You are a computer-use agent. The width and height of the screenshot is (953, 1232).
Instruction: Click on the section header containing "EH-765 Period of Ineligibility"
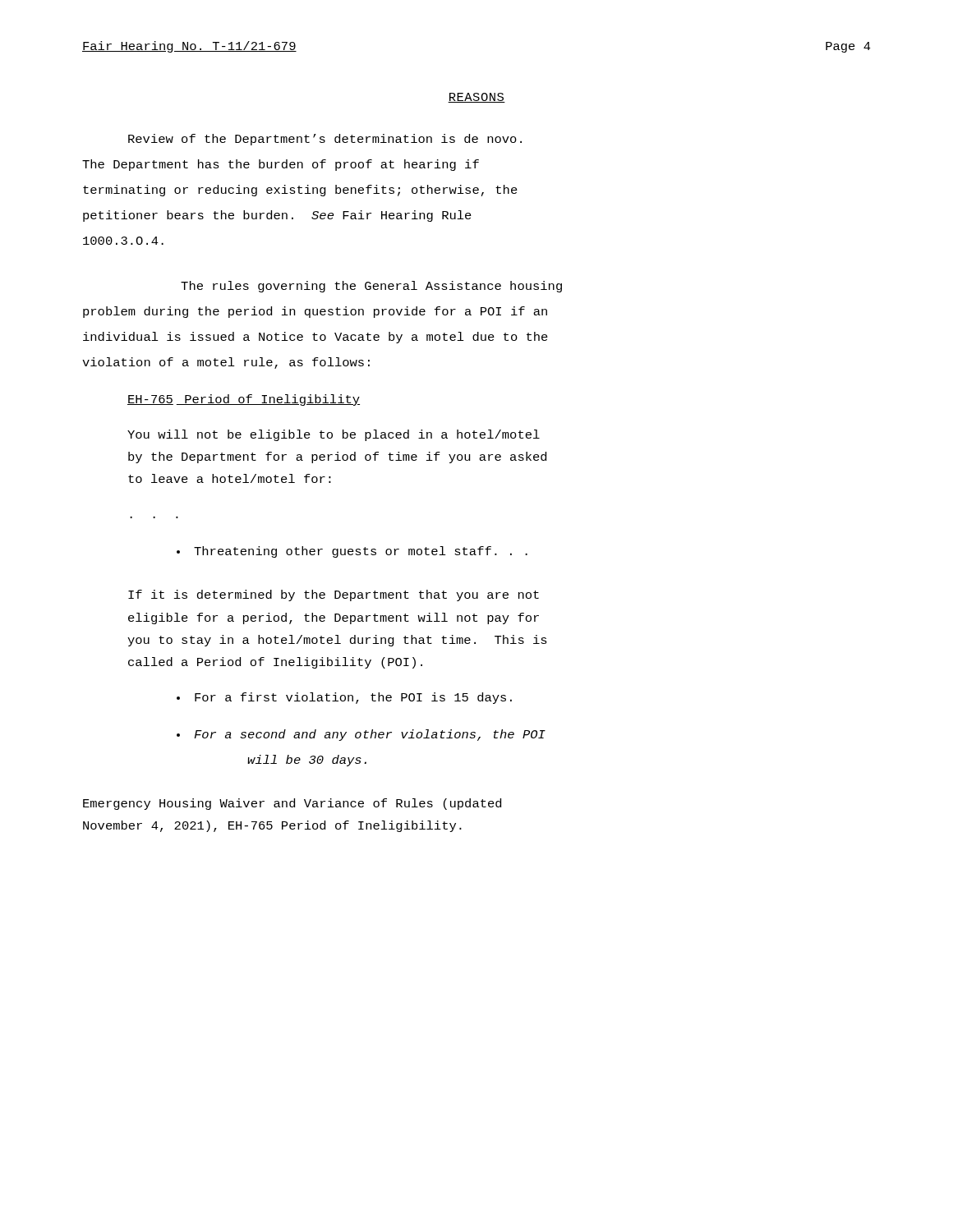tap(244, 400)
